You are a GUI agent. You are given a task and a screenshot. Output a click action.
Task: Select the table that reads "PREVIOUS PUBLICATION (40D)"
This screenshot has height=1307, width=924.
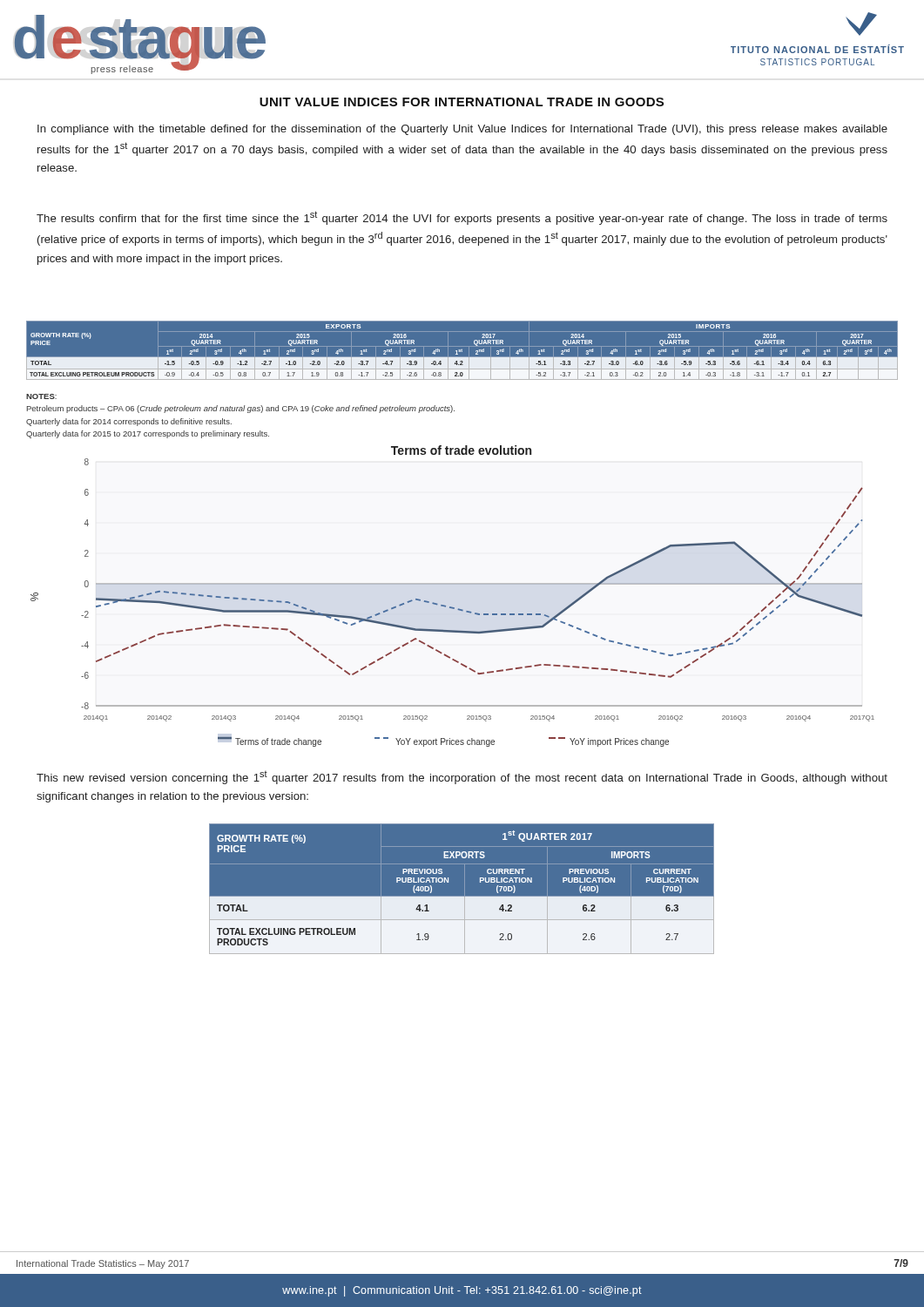[462, 889]
